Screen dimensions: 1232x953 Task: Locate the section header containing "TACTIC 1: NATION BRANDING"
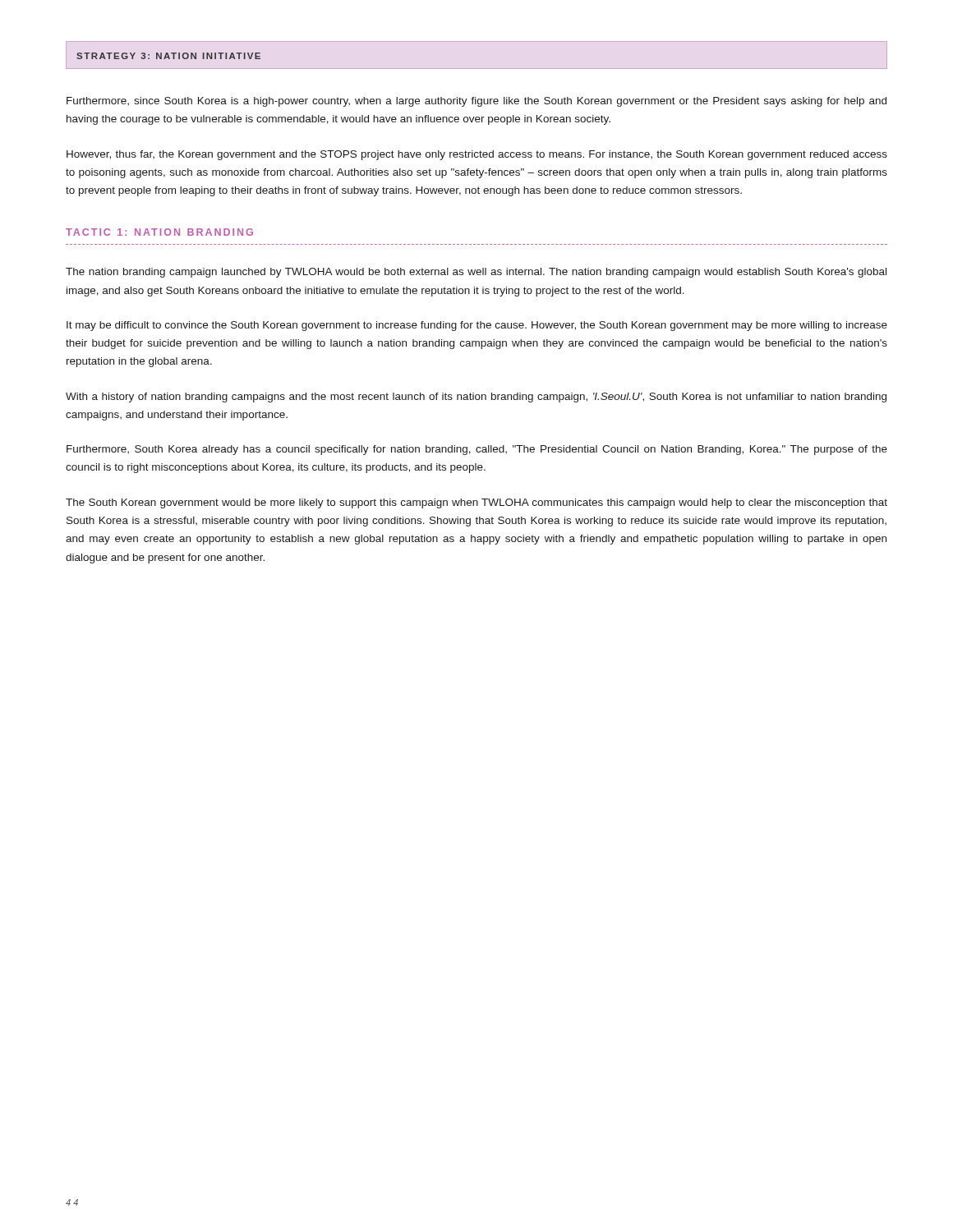(161, 233)
